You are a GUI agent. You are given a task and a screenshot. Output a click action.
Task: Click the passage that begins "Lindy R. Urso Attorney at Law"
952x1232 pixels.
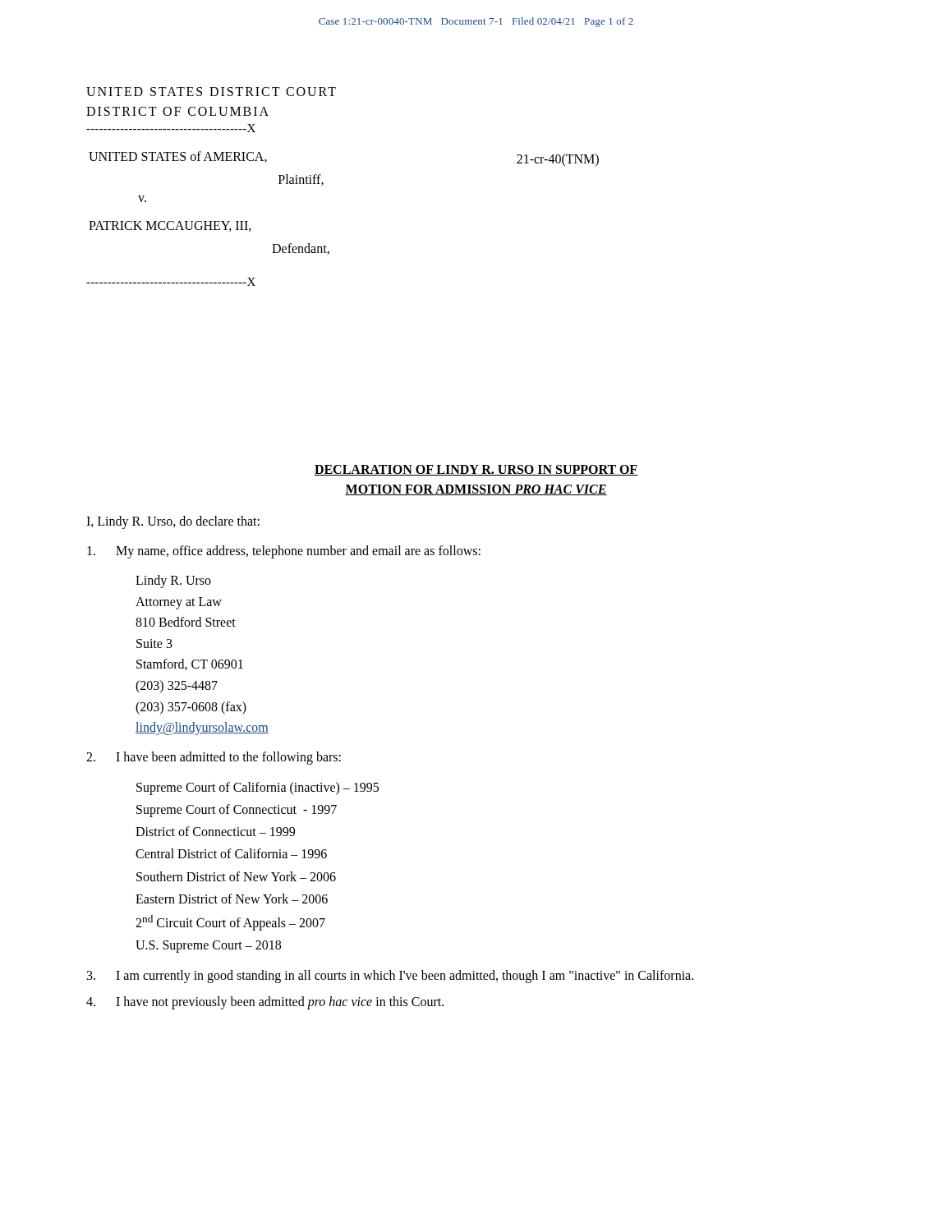[202, 654]
